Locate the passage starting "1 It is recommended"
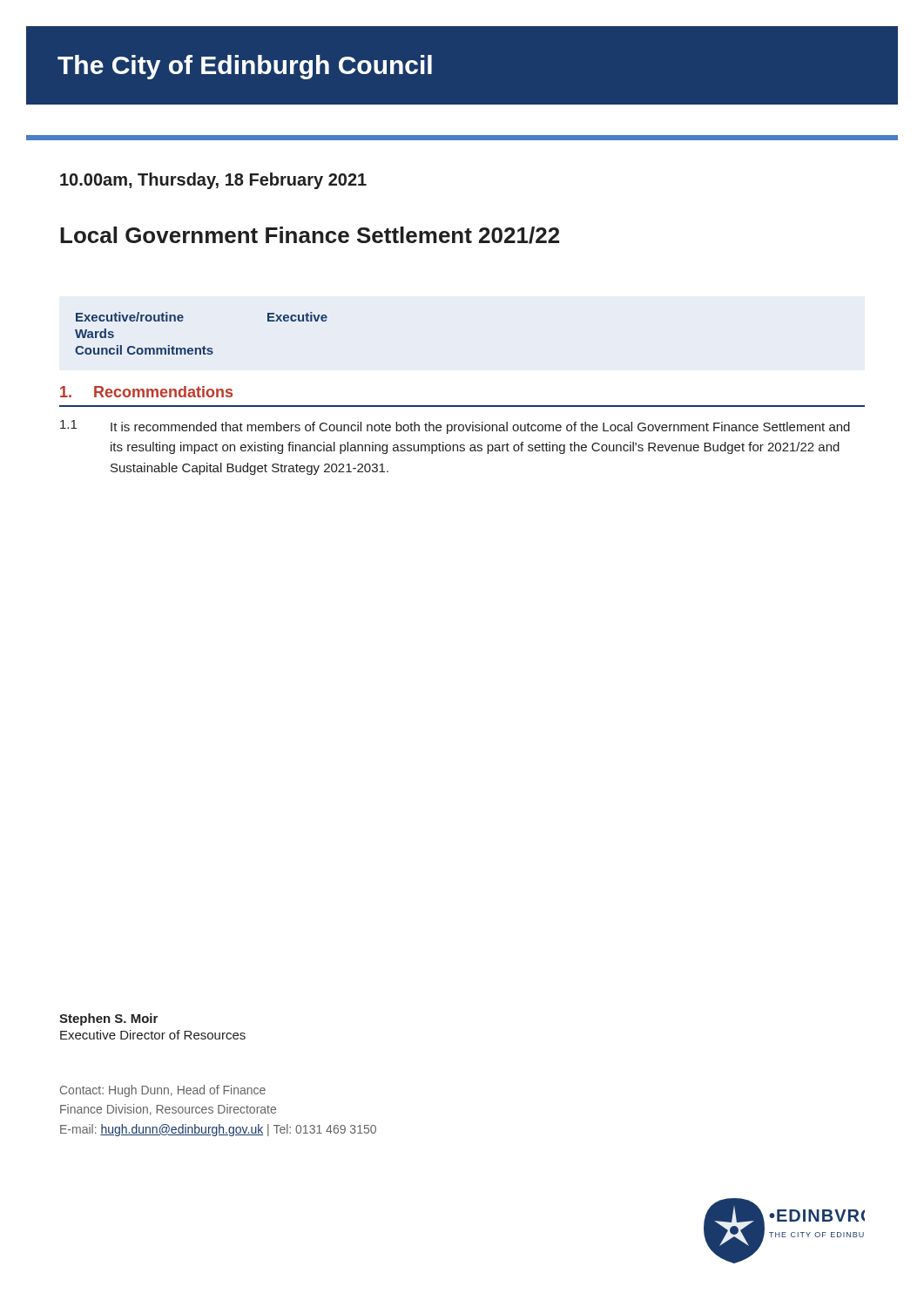This screenshot has width=924, height=1307. coord(462,447)
